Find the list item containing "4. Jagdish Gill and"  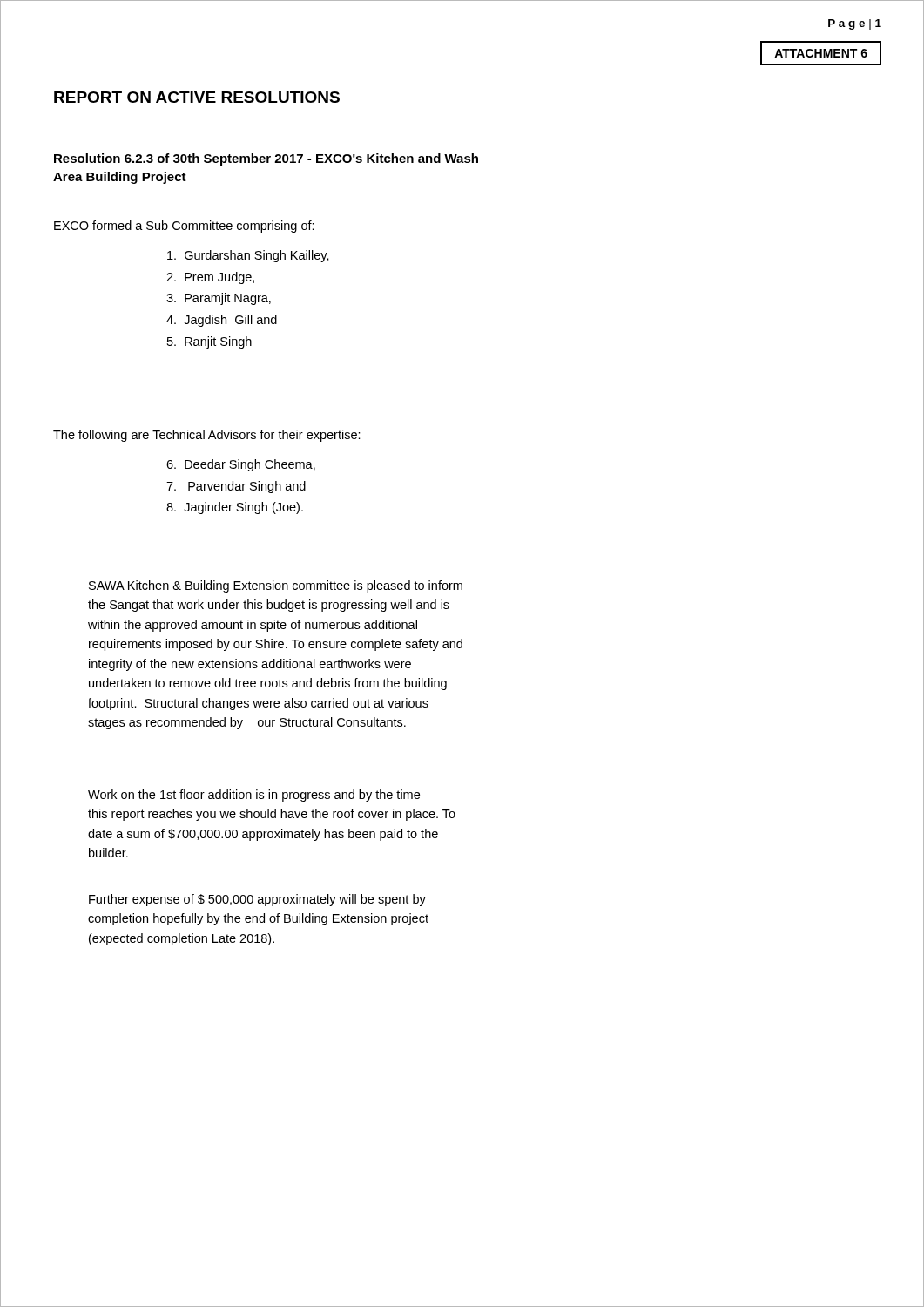tap(222, 320)
